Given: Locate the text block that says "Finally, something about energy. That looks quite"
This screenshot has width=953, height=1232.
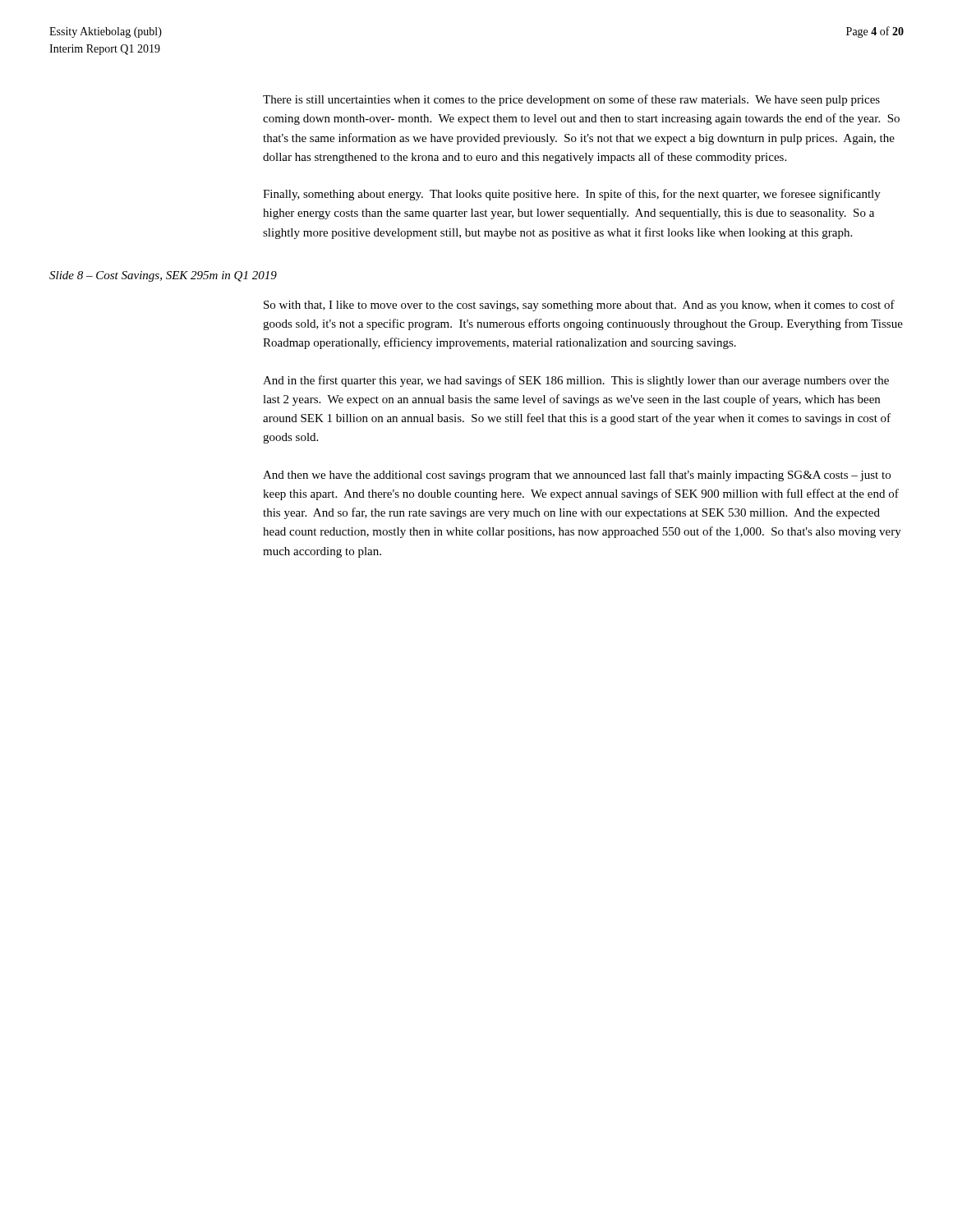Looking at the screenshot, I should click(572, 213).
